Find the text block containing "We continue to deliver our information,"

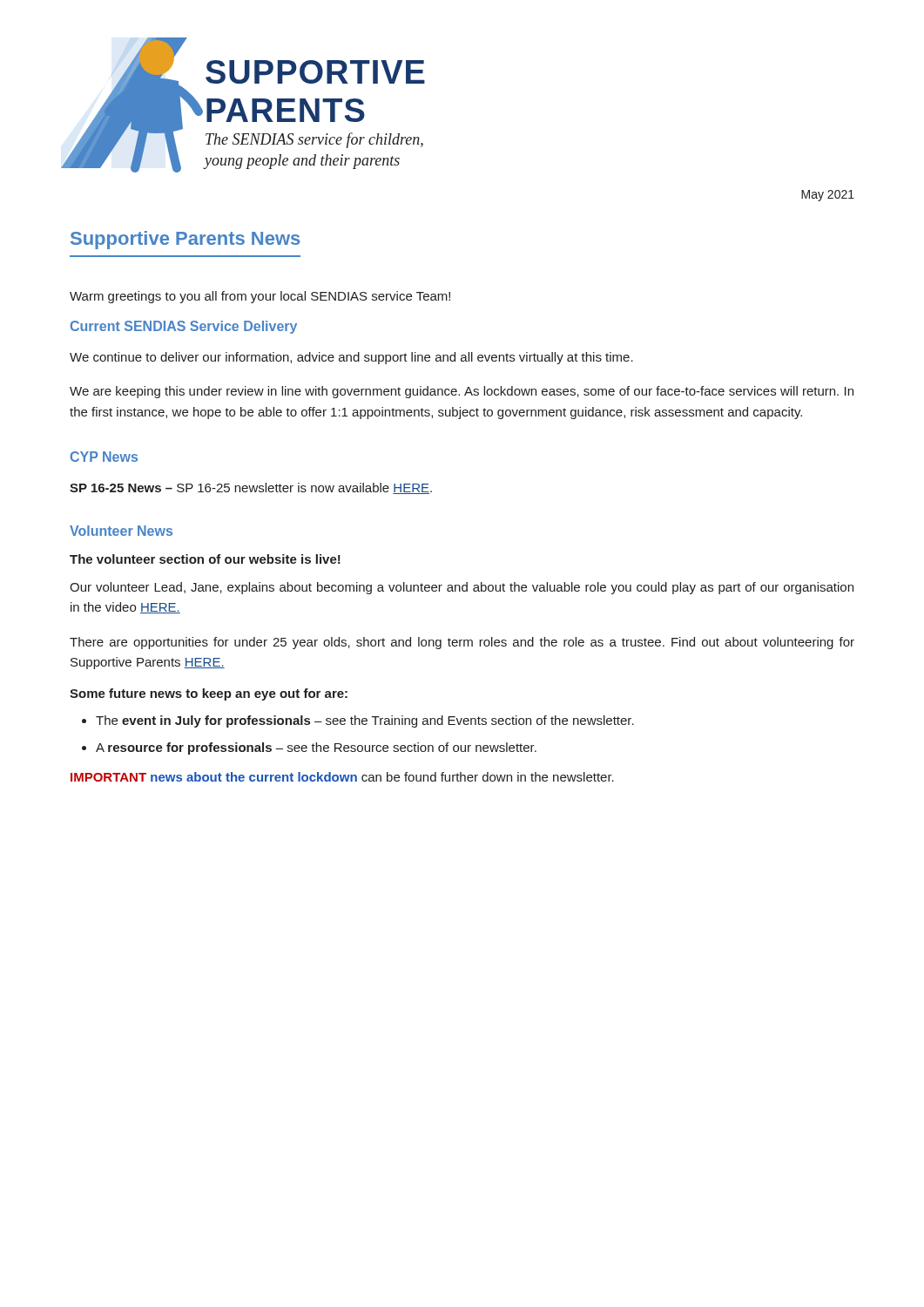352,357
